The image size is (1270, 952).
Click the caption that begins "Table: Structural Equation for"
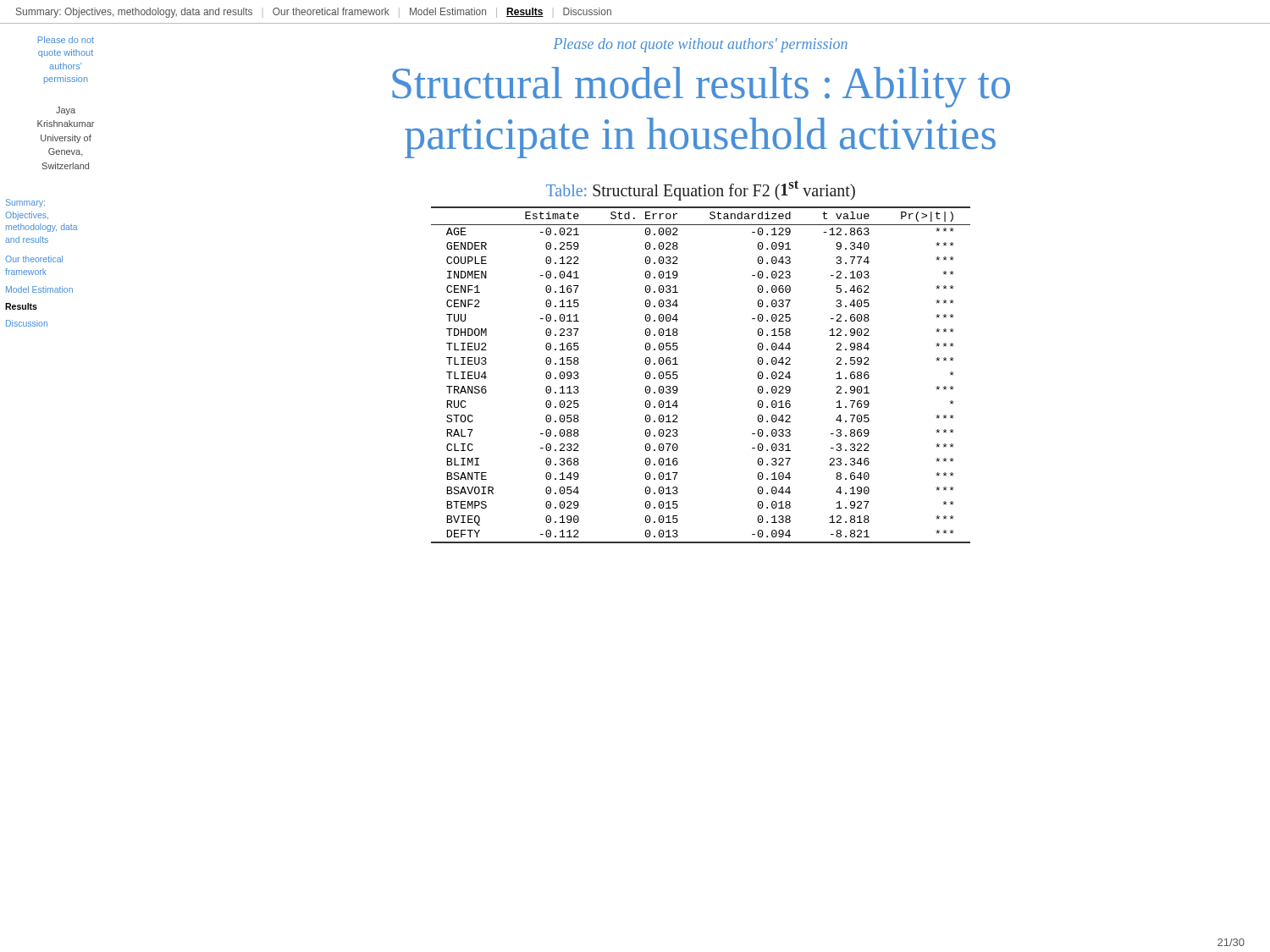[701, 188]
